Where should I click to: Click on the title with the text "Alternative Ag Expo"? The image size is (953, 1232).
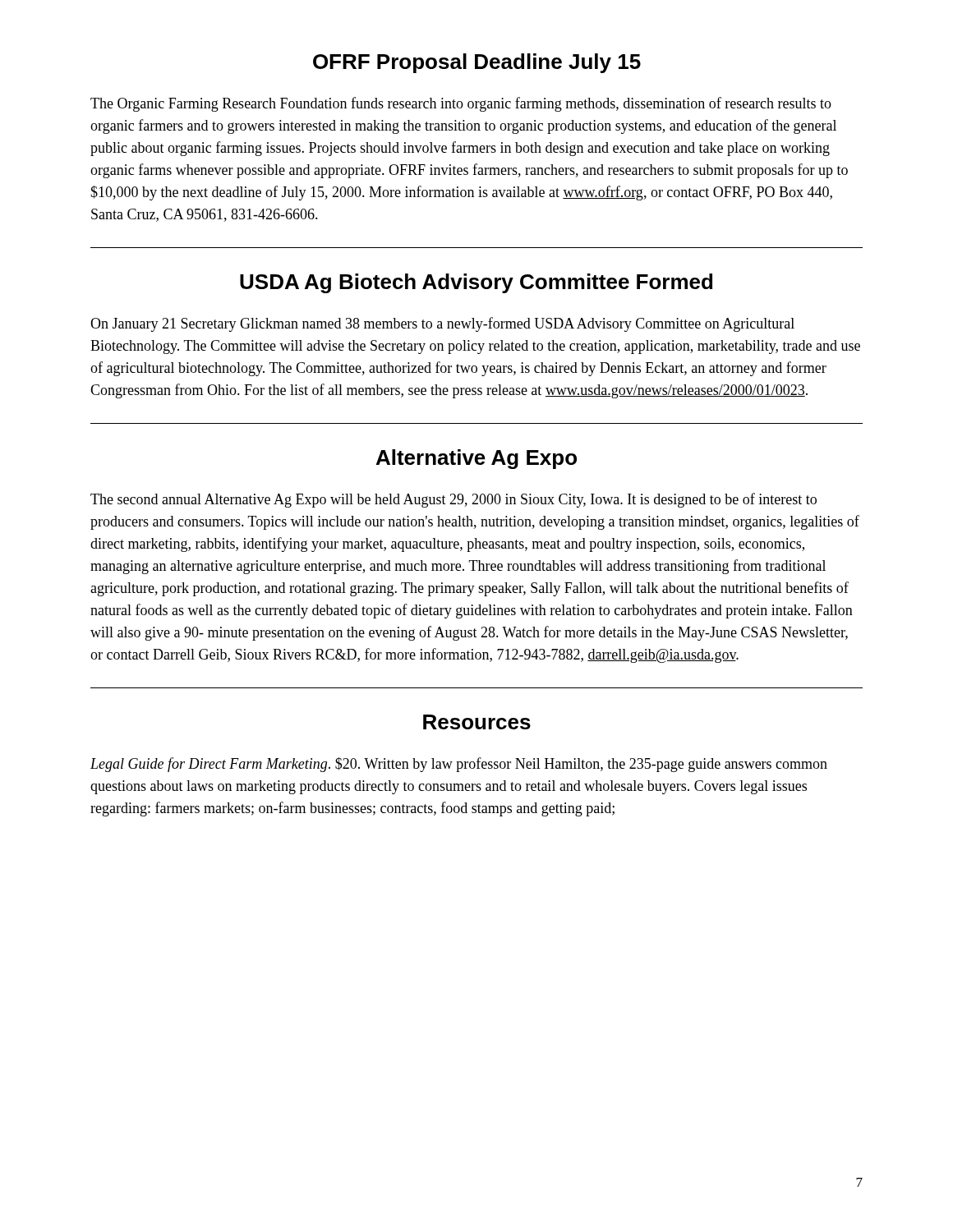[x=476, y=458]
